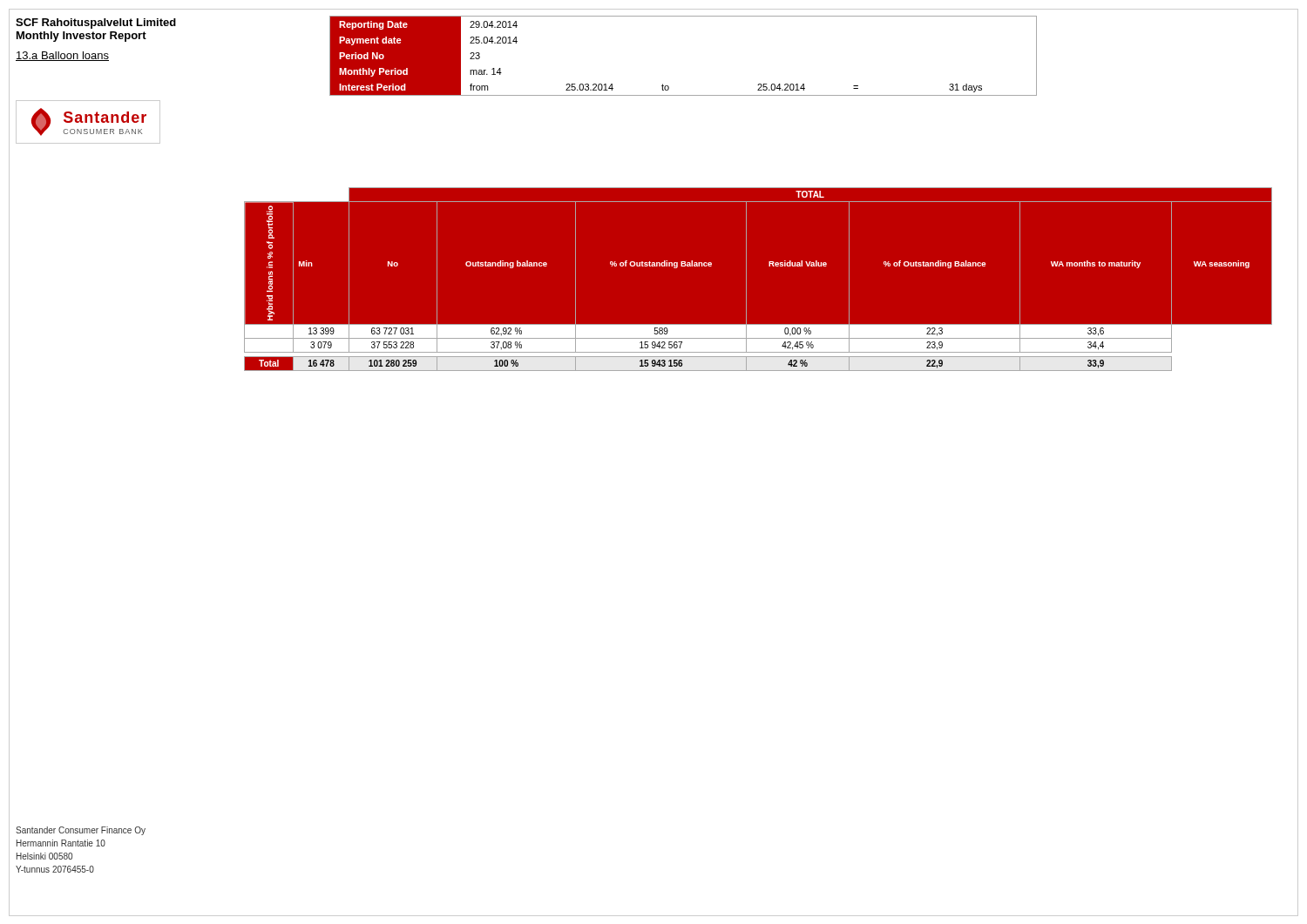Locate the table with the text "31 days"
Viewport: 1307px width, 924px height.
tap(683, 56)
